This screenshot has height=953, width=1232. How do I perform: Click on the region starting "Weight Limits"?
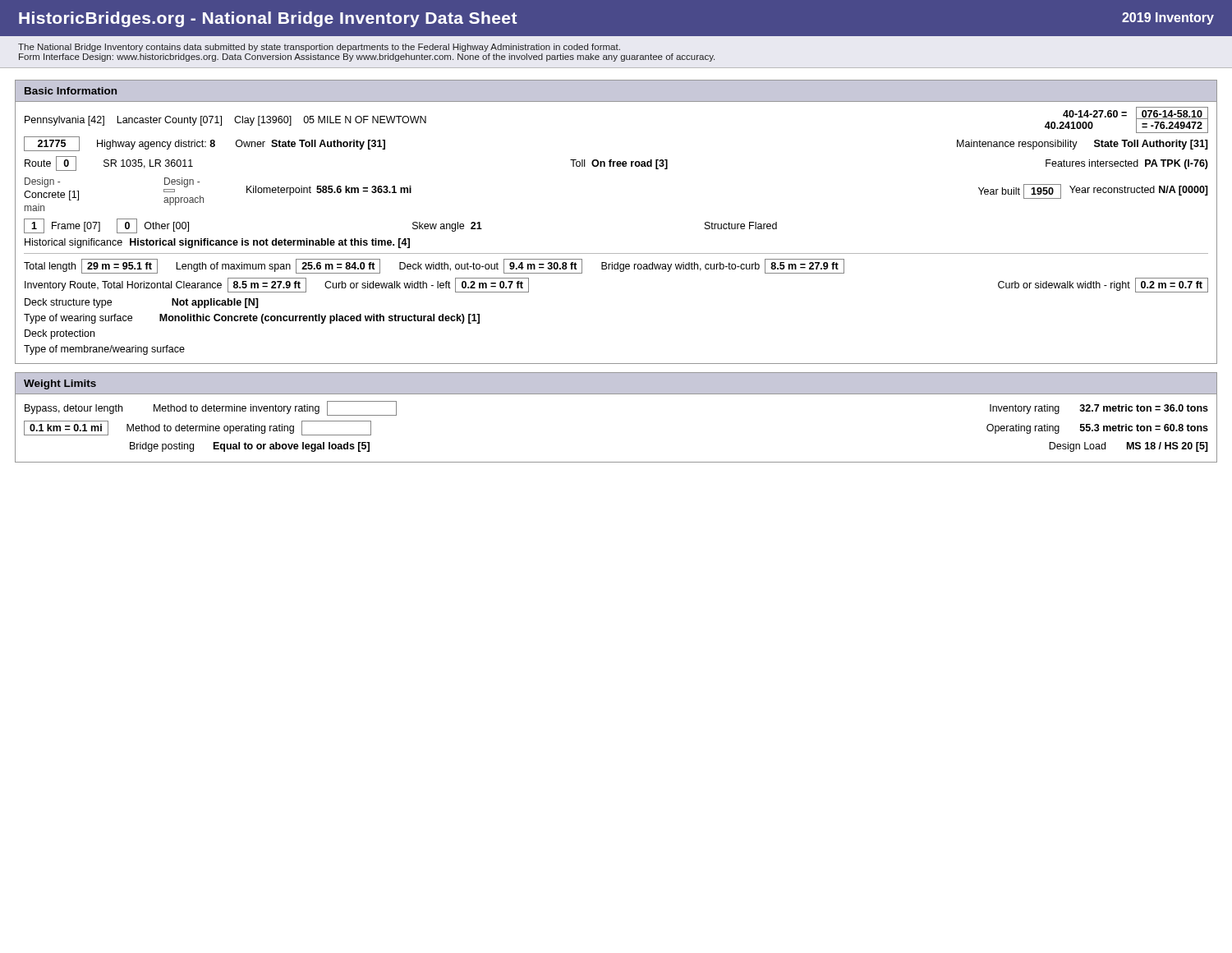point(60,383)
